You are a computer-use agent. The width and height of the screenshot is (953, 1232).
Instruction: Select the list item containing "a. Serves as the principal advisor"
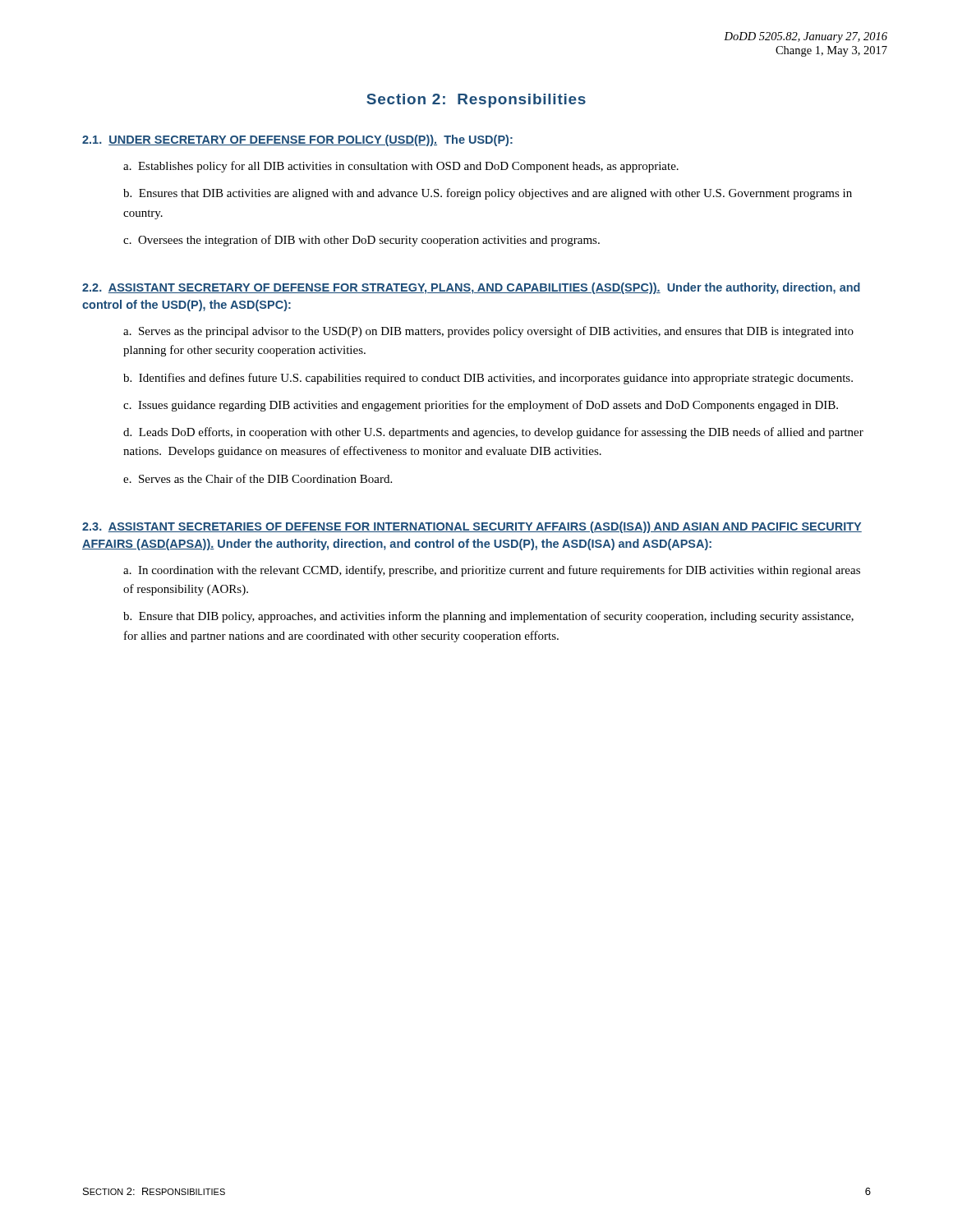tap(488, 341)
